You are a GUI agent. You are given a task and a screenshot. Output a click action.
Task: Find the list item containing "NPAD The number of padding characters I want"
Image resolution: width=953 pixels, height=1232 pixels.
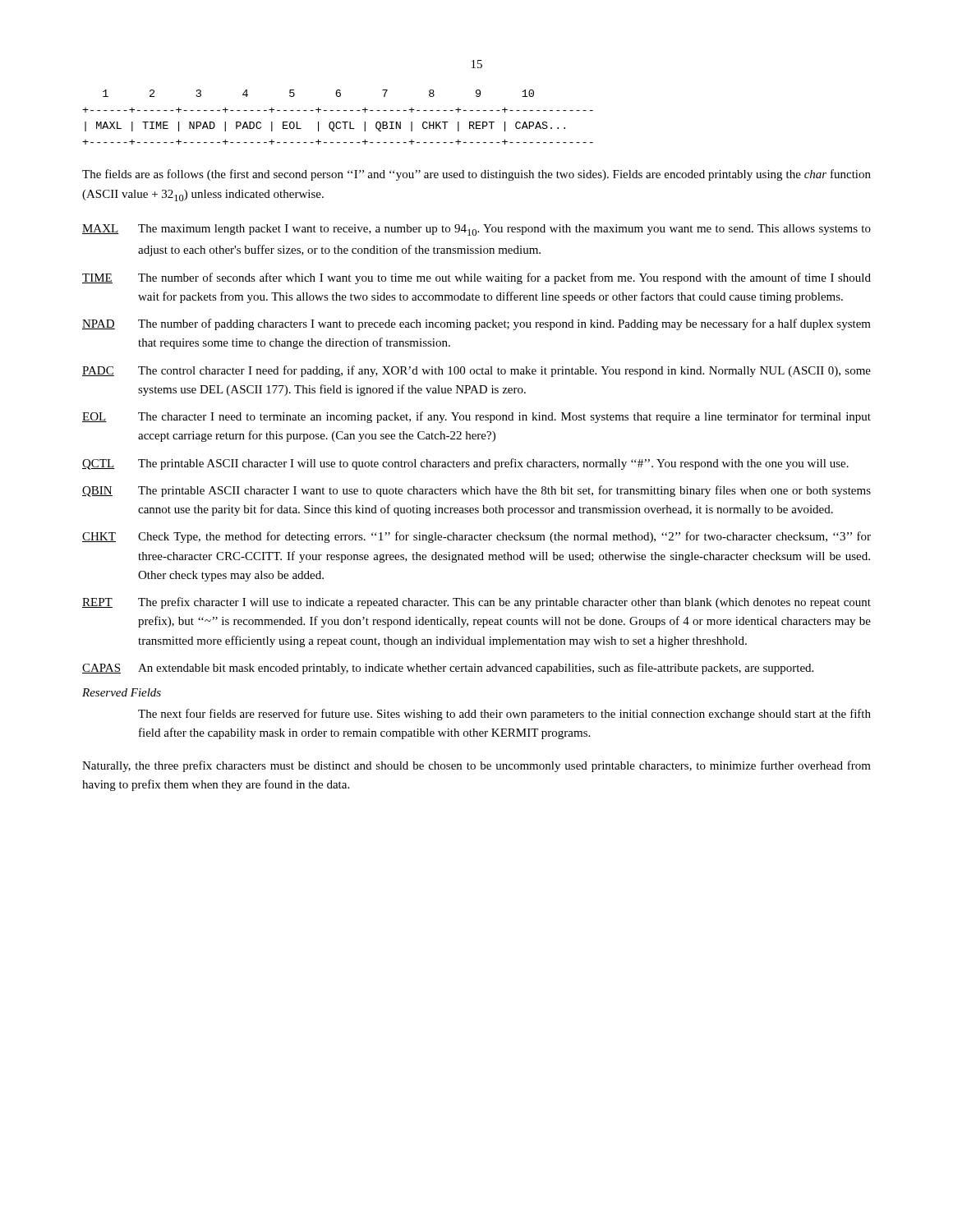click(476, 334)
